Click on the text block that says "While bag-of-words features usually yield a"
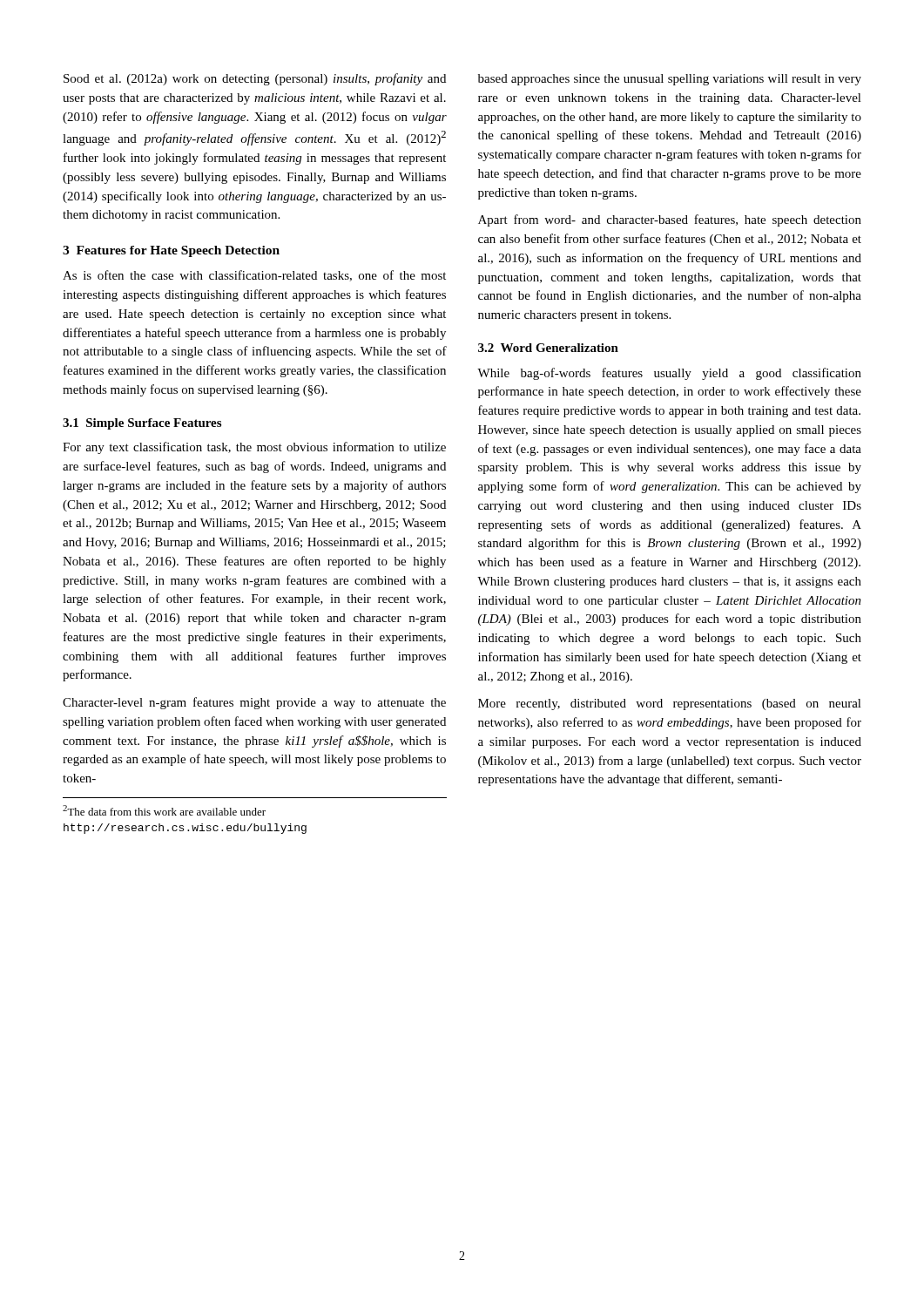The width and height of the screenshot is (924, 1307). (x=669, y=577)
